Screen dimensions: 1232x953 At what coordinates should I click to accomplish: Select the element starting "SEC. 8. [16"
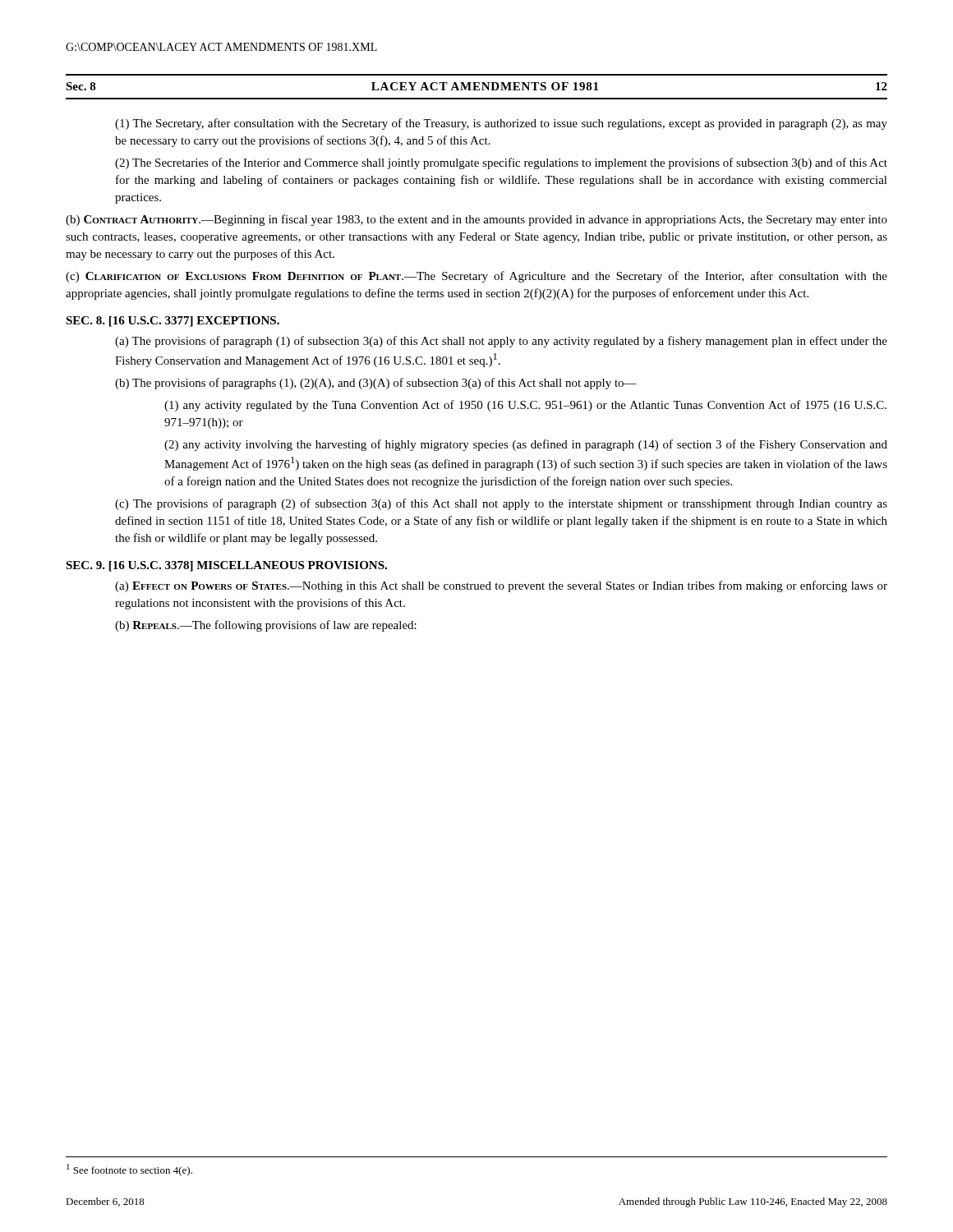click(x=173, y=320)
